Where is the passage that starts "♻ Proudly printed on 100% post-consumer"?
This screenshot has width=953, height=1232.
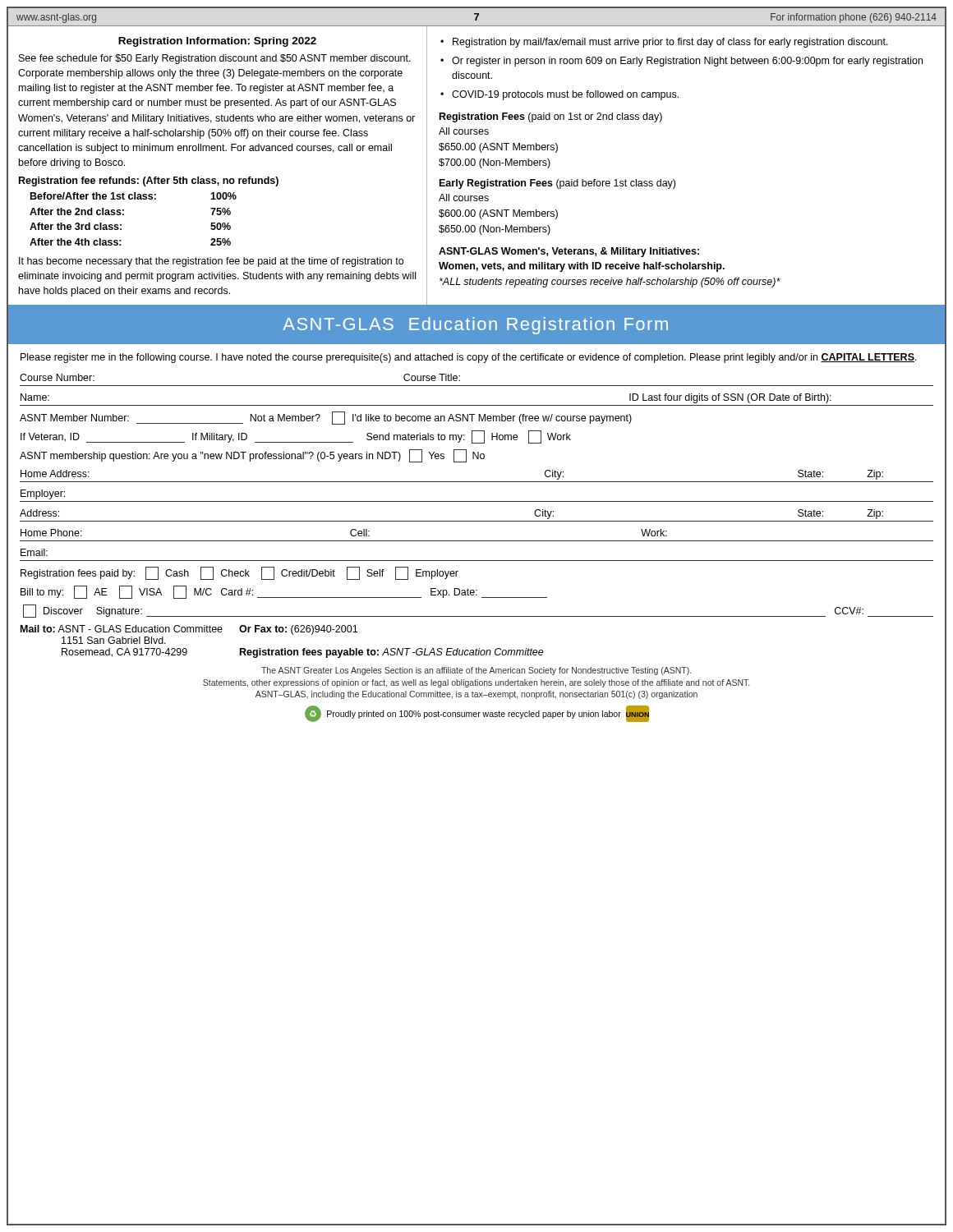[477, 714]
